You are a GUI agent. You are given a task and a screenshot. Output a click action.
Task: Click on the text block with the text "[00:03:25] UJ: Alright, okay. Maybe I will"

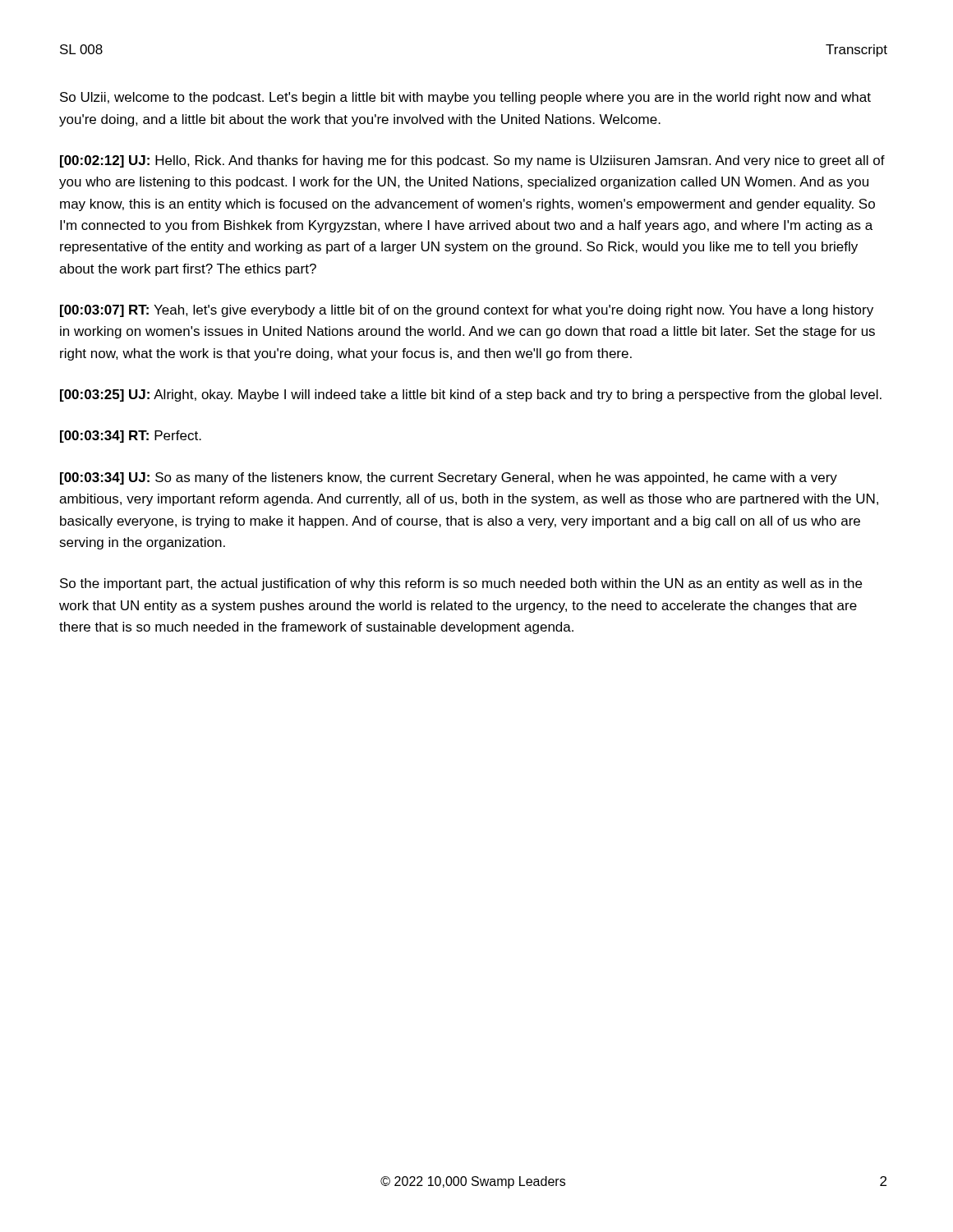[x=471, y=395]
